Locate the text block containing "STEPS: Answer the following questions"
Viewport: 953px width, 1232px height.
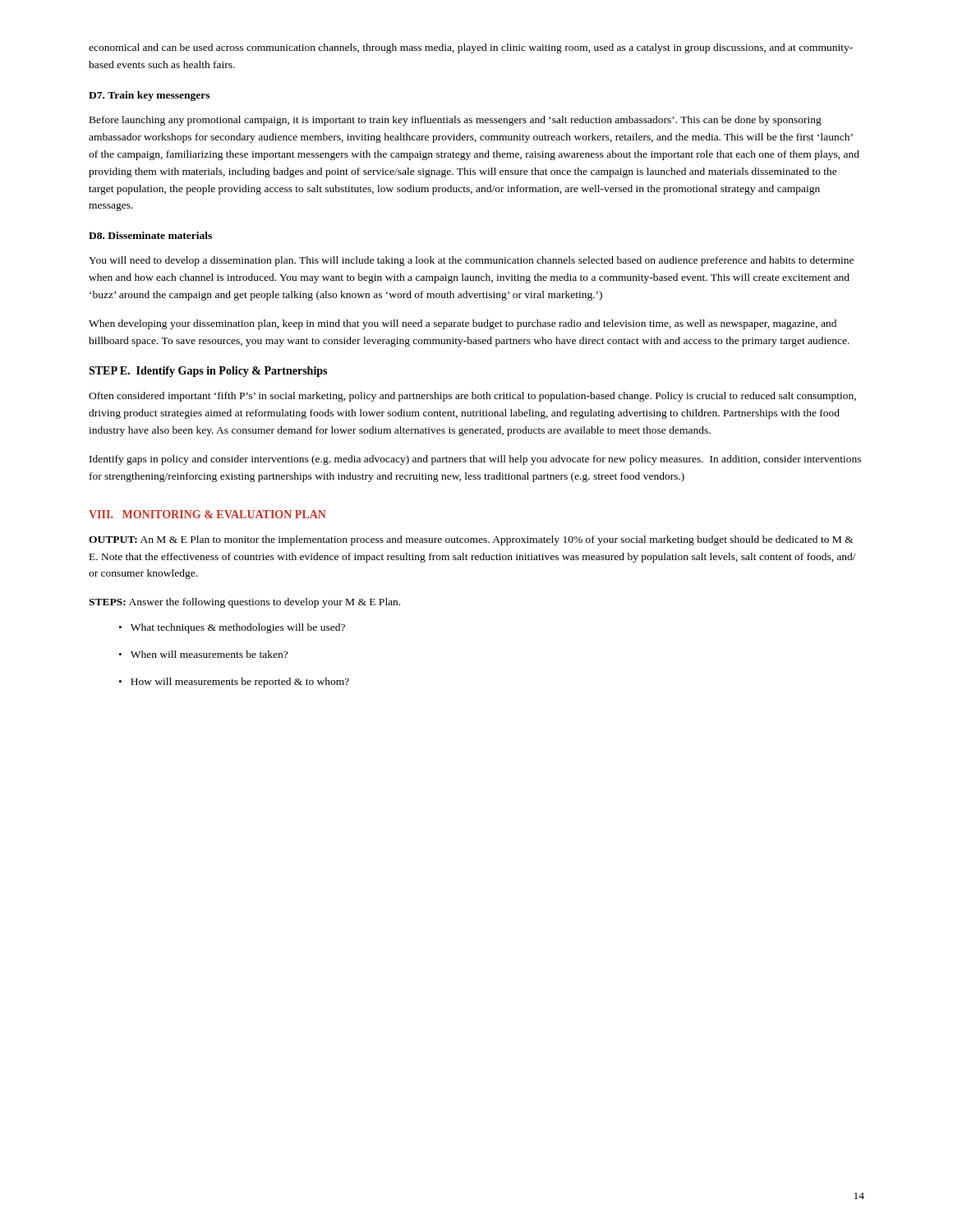click(x=245, y=602)
